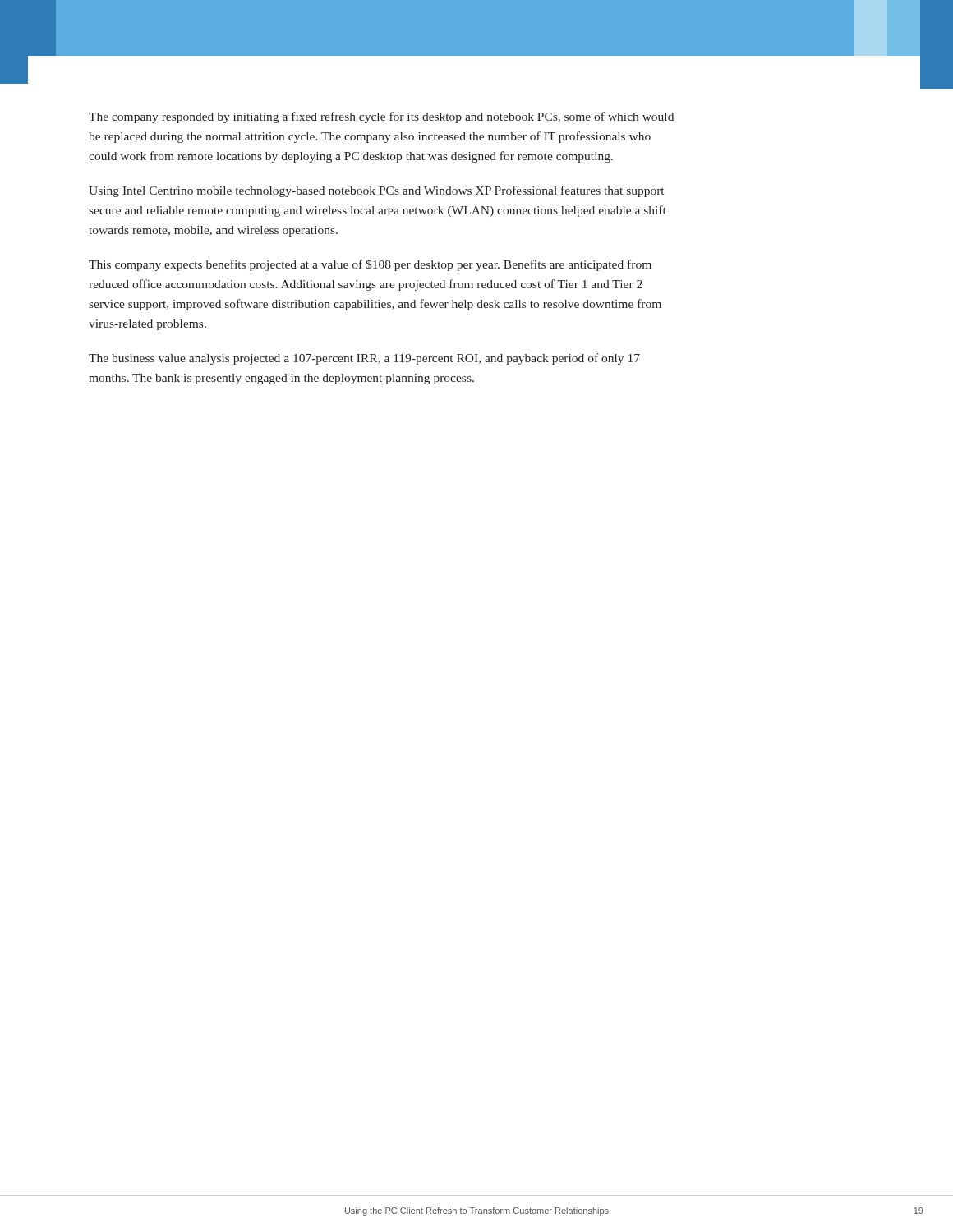Select the region starting "The company responded by initiating a fixed refresh"
The height and width of the screenshot is (1232, 953).
(384, 136)
